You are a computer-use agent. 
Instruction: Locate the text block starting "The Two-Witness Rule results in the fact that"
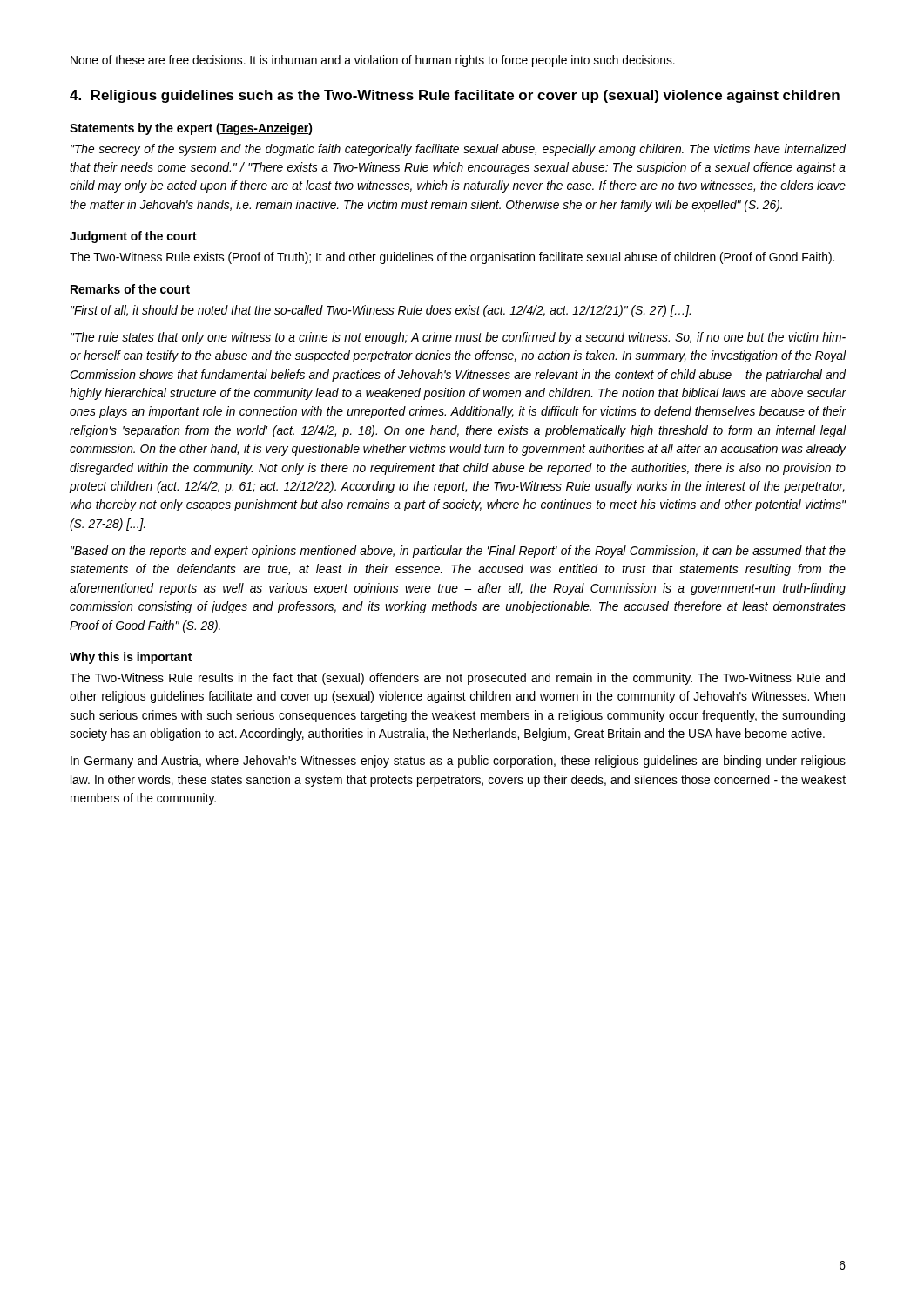pos(458,706)
